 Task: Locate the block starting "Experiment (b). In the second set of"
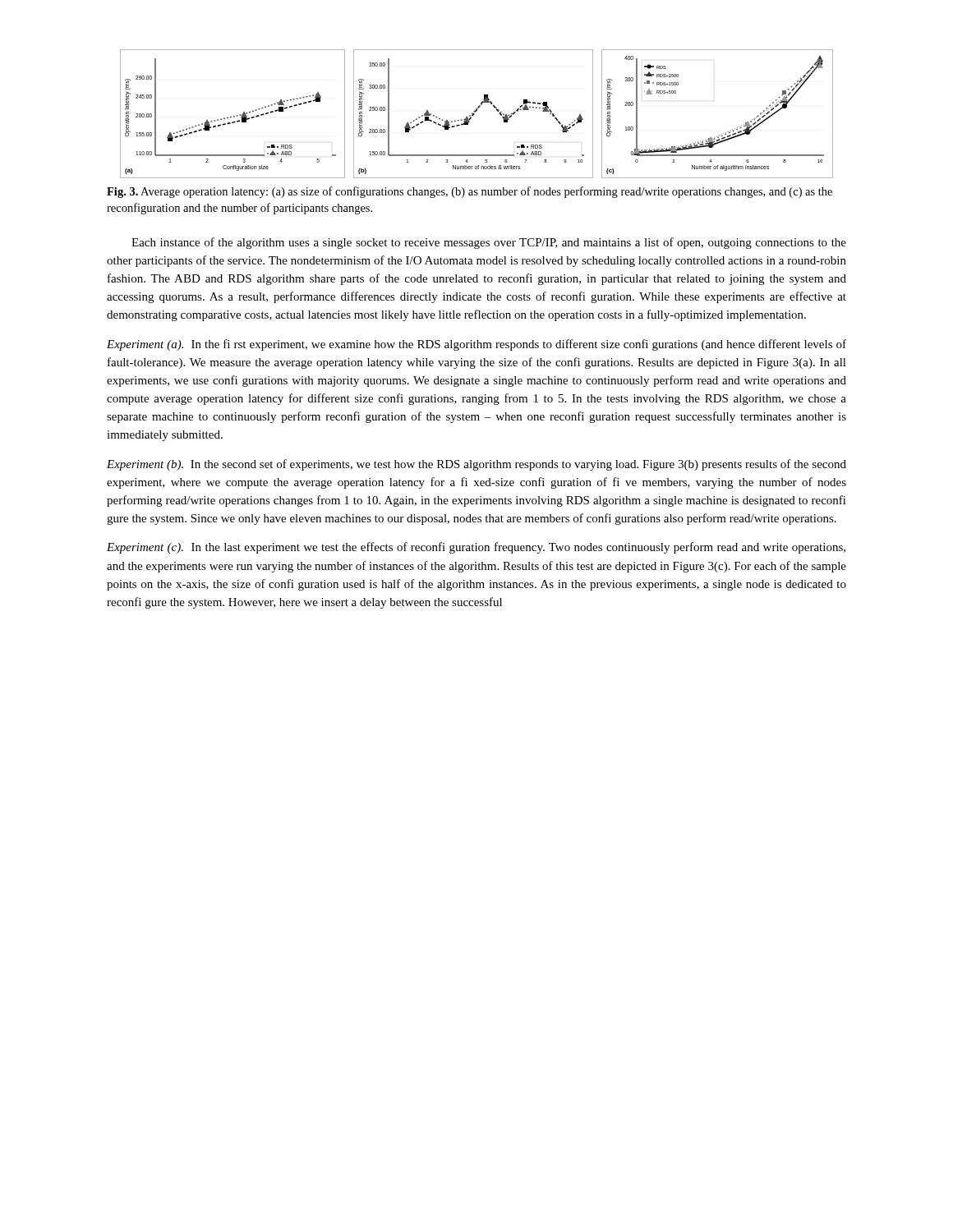point(476,491)
